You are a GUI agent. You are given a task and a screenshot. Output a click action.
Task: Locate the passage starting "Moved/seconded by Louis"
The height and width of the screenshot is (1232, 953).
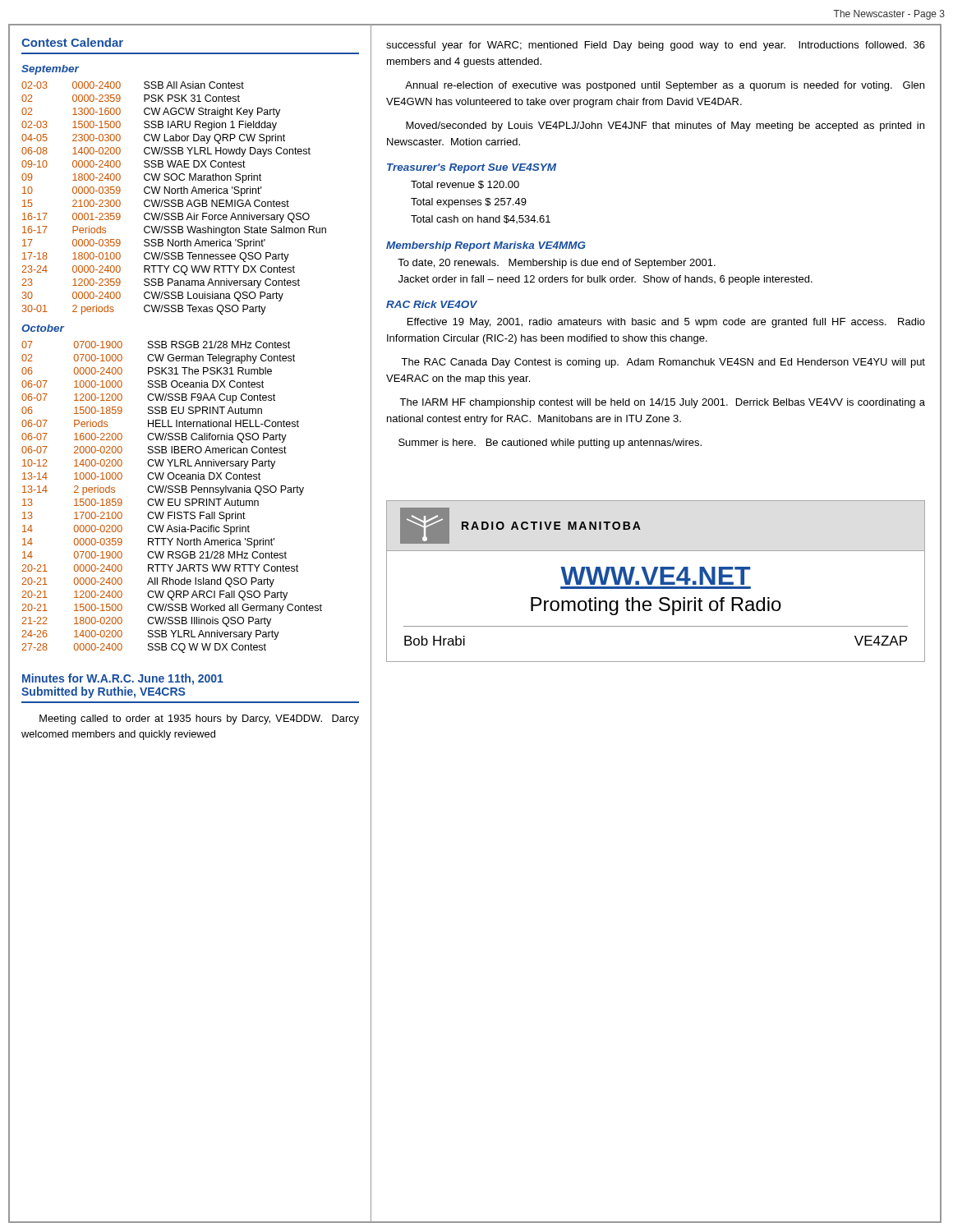[656, 133]
